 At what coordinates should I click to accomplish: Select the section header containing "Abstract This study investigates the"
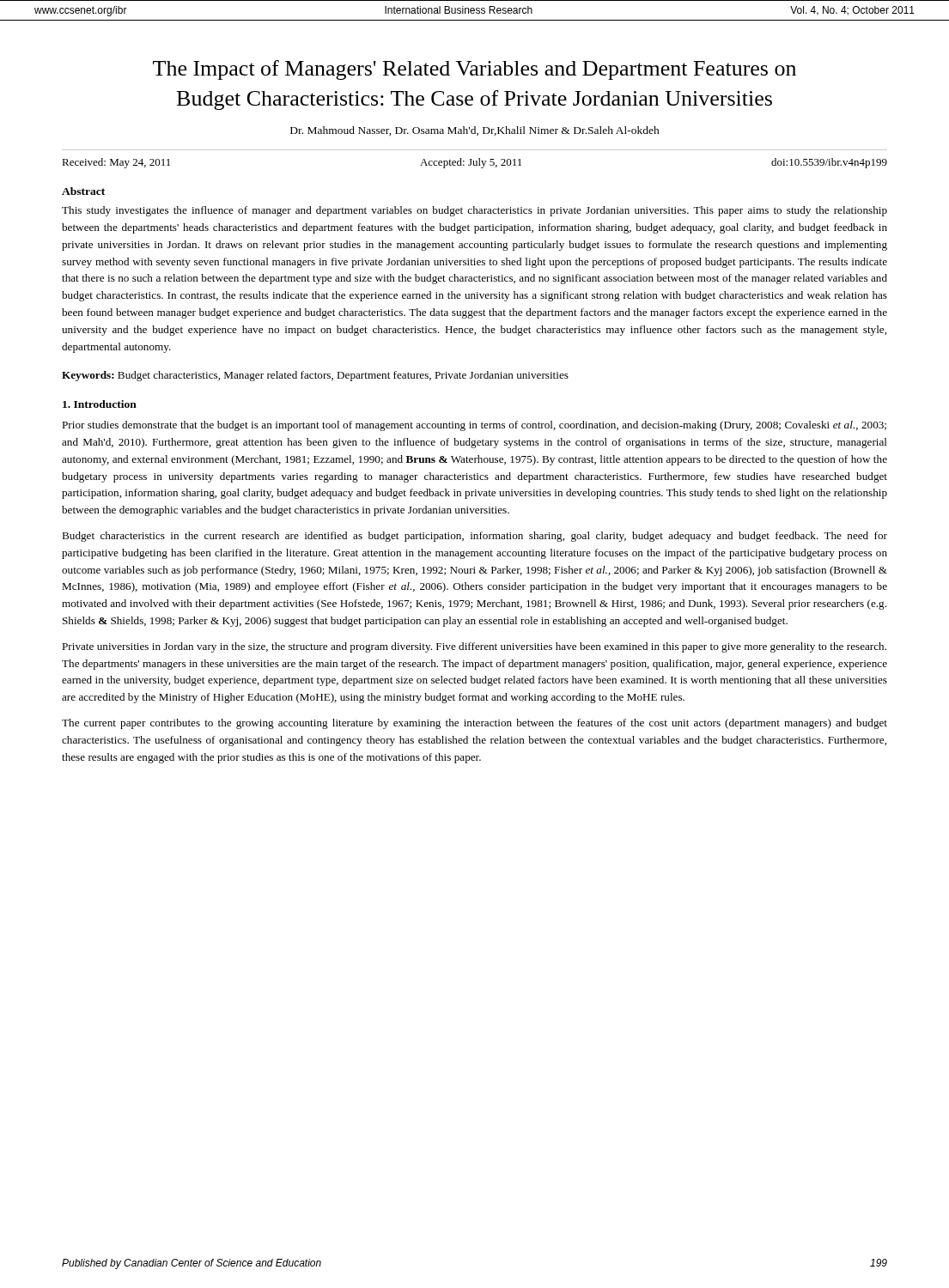(474, 270)
